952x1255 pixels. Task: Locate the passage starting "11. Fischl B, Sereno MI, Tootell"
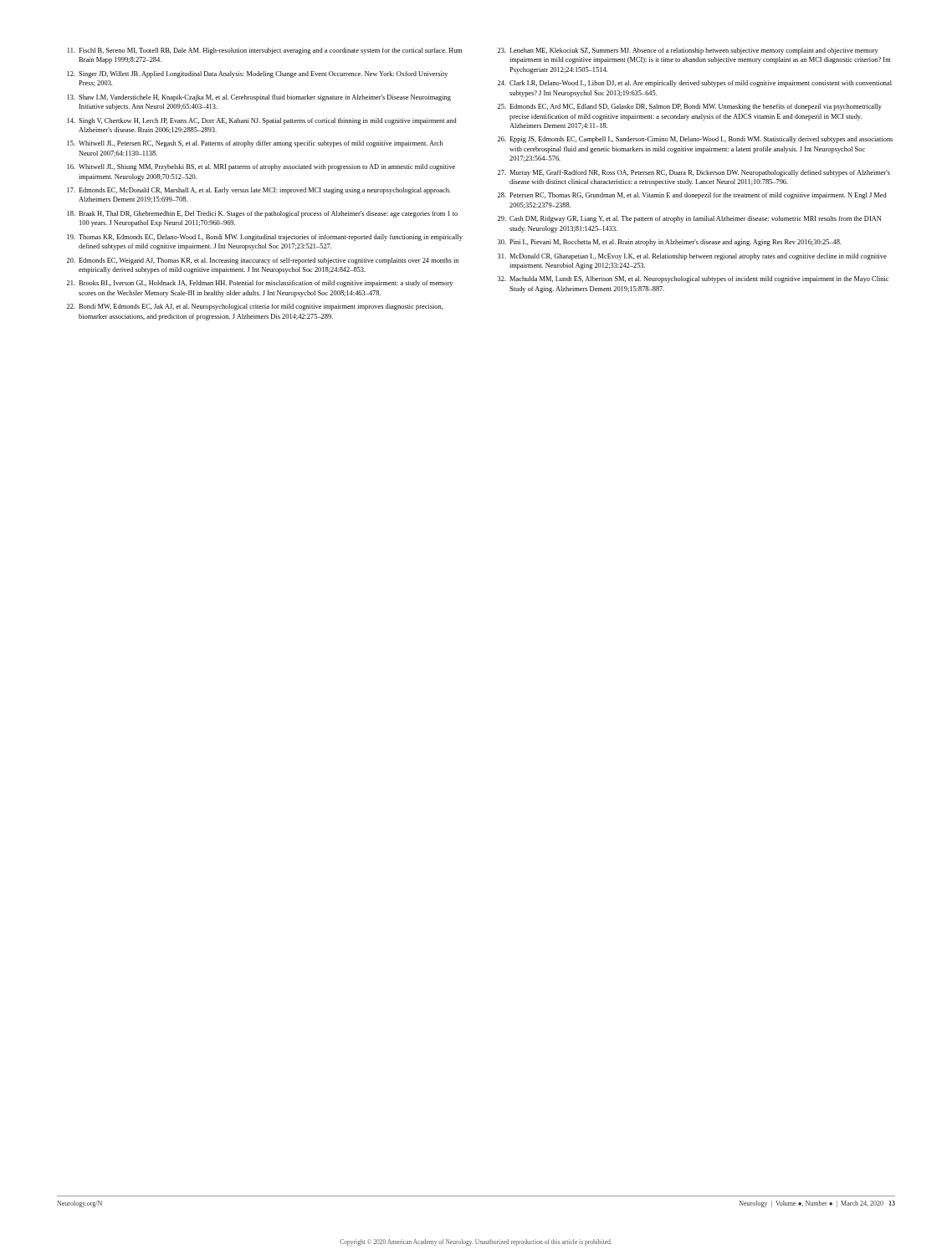click(261, 56)
